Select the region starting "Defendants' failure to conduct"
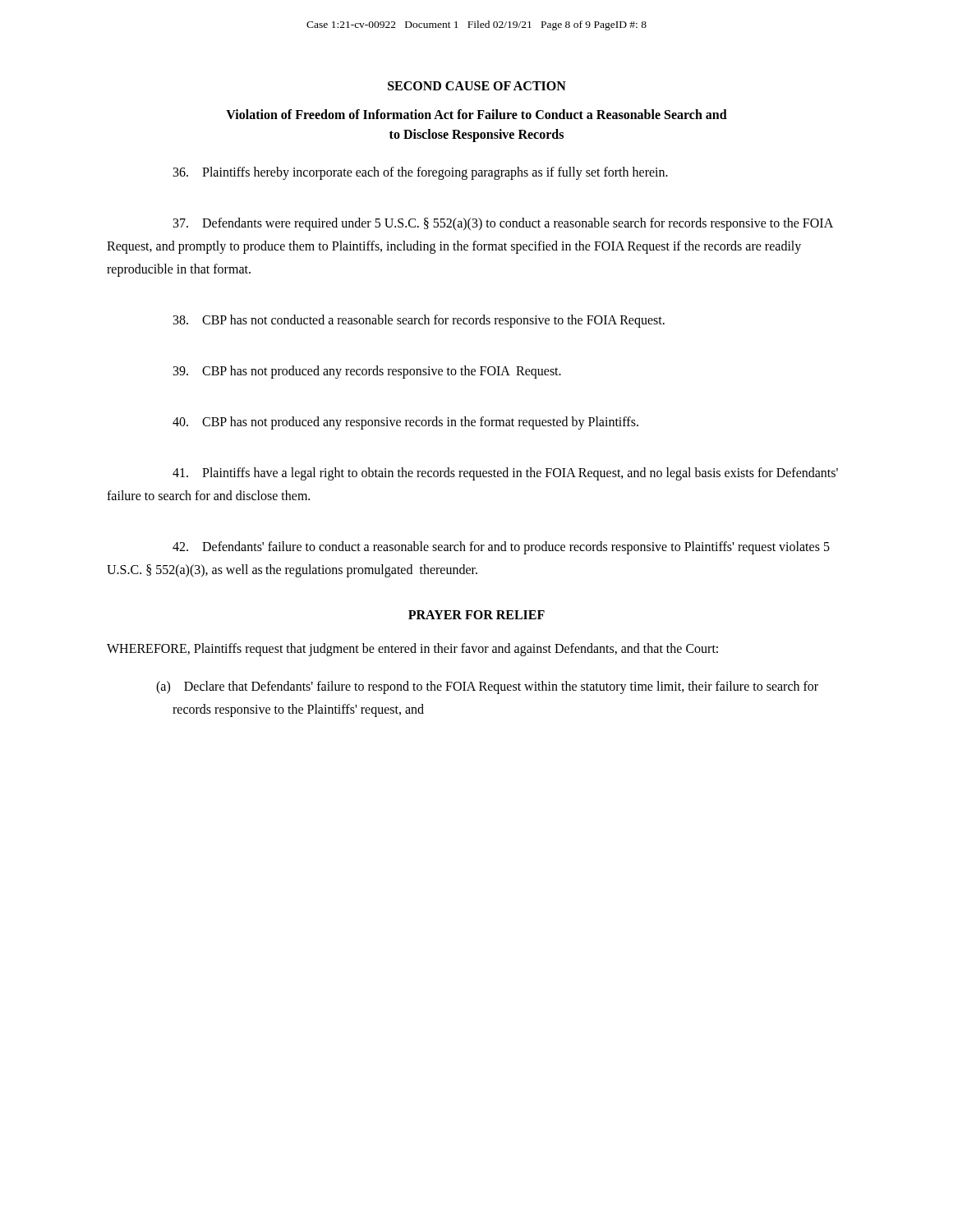The width and height of the screenshot is (953, 1232). pyautogui.click(x=476, y=559)
